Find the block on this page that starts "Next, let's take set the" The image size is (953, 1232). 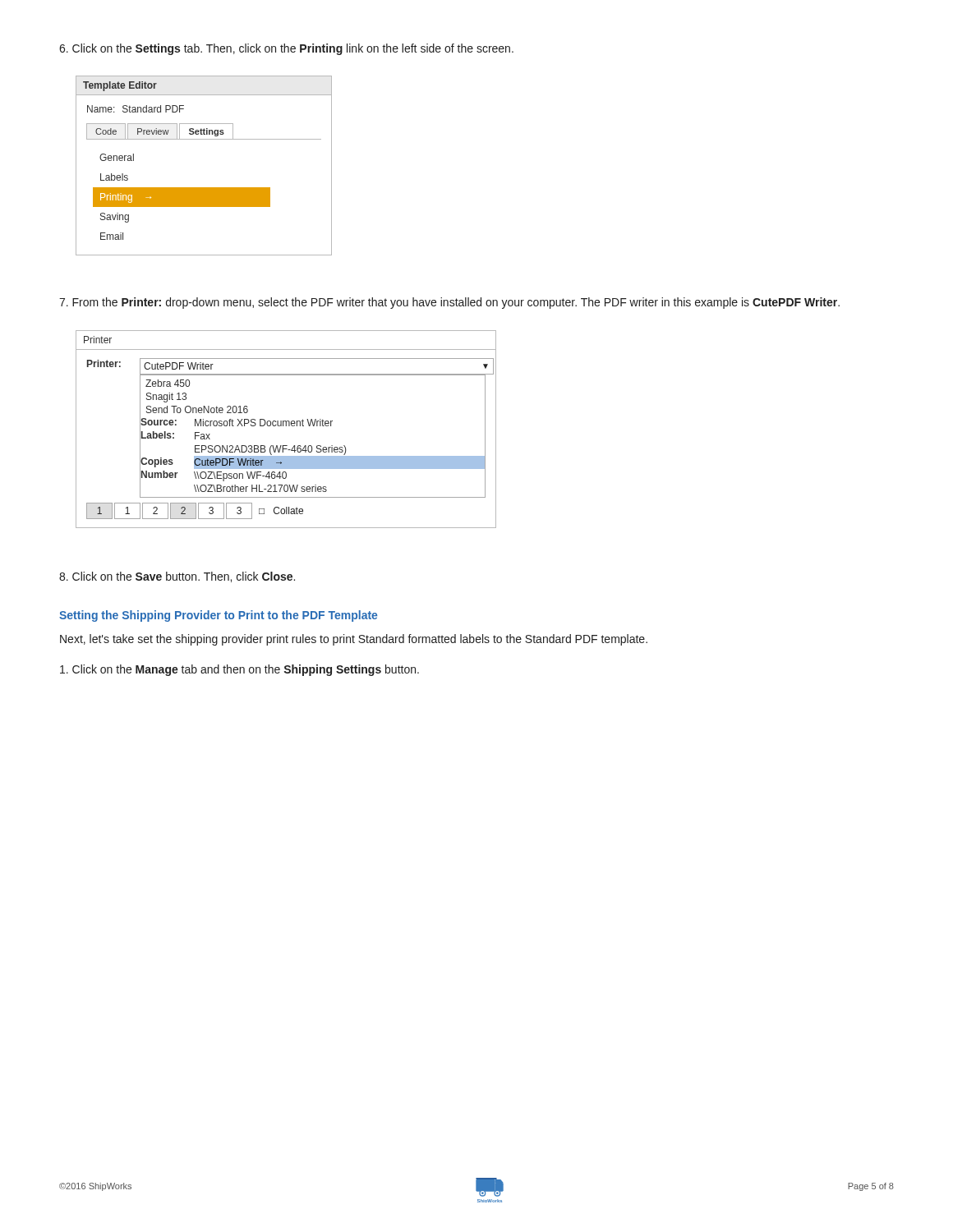point(354,639)
